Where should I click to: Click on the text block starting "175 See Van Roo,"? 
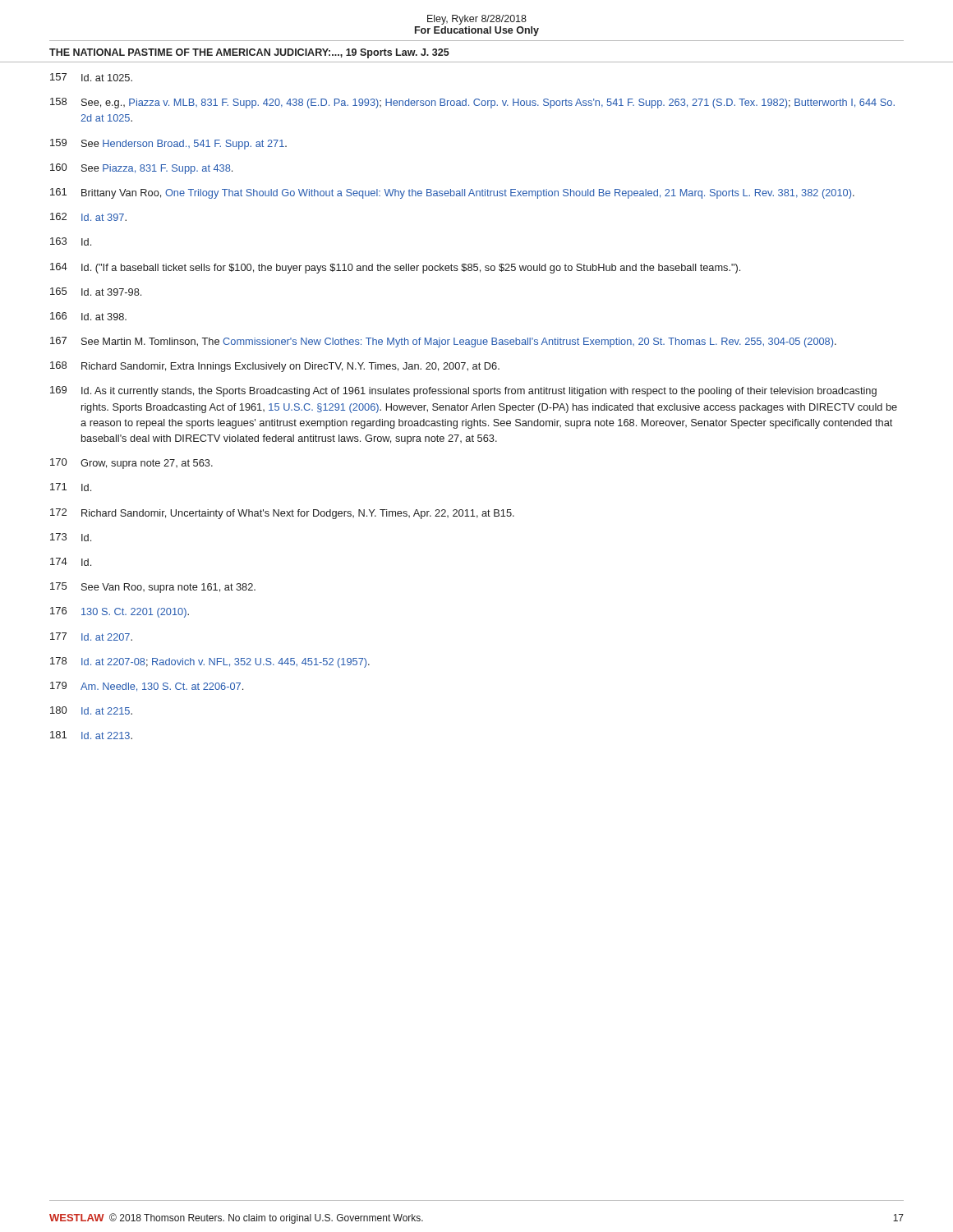pyautogui.click(x=153, y=588)
